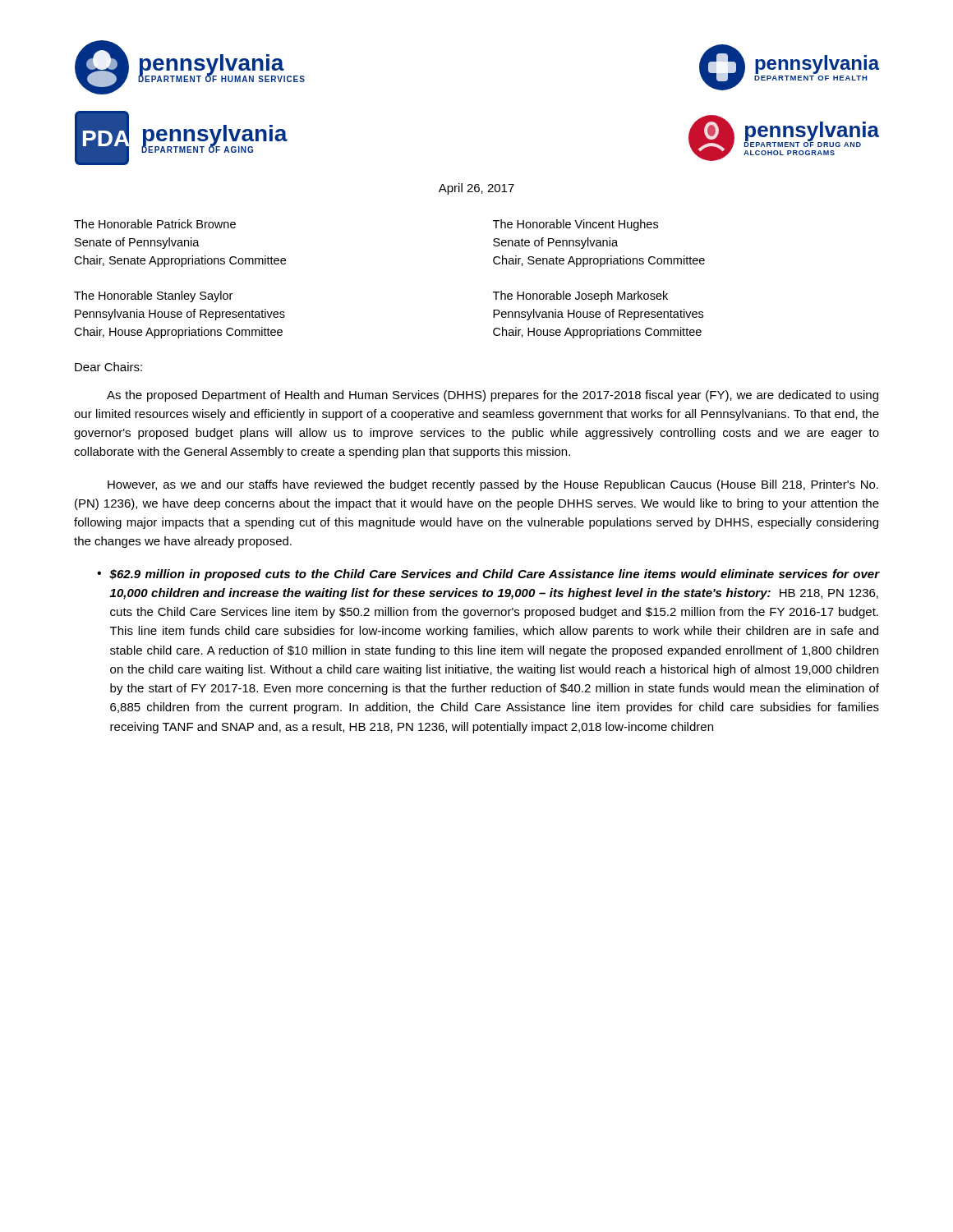Locate the block starting "The Honorable Patrick Browne Senate of Pennsylvania Chair,"
953x1232 pixels.
tap(180, 242)
